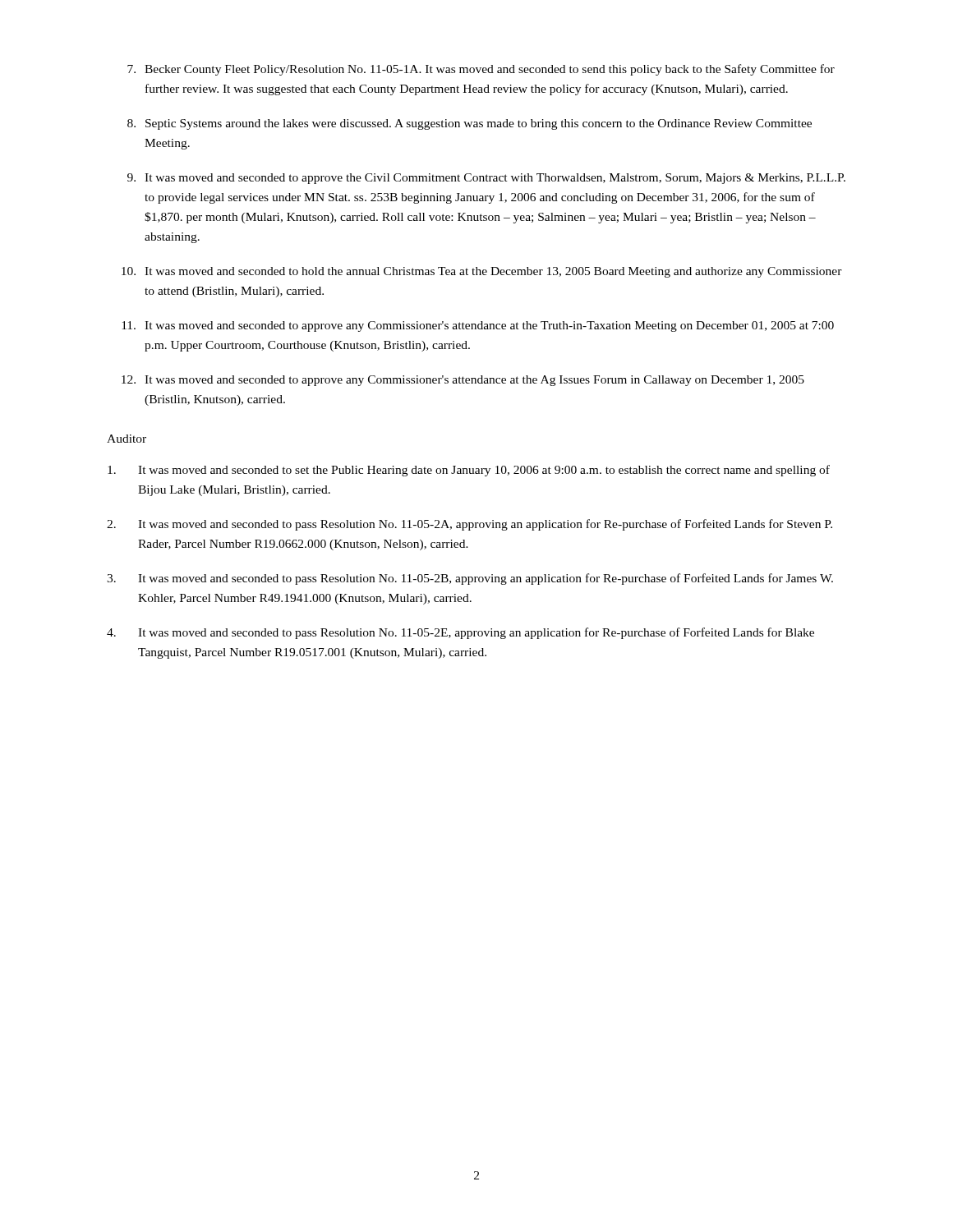Select the passage starting "10. It was moved and"

[476, 281]
